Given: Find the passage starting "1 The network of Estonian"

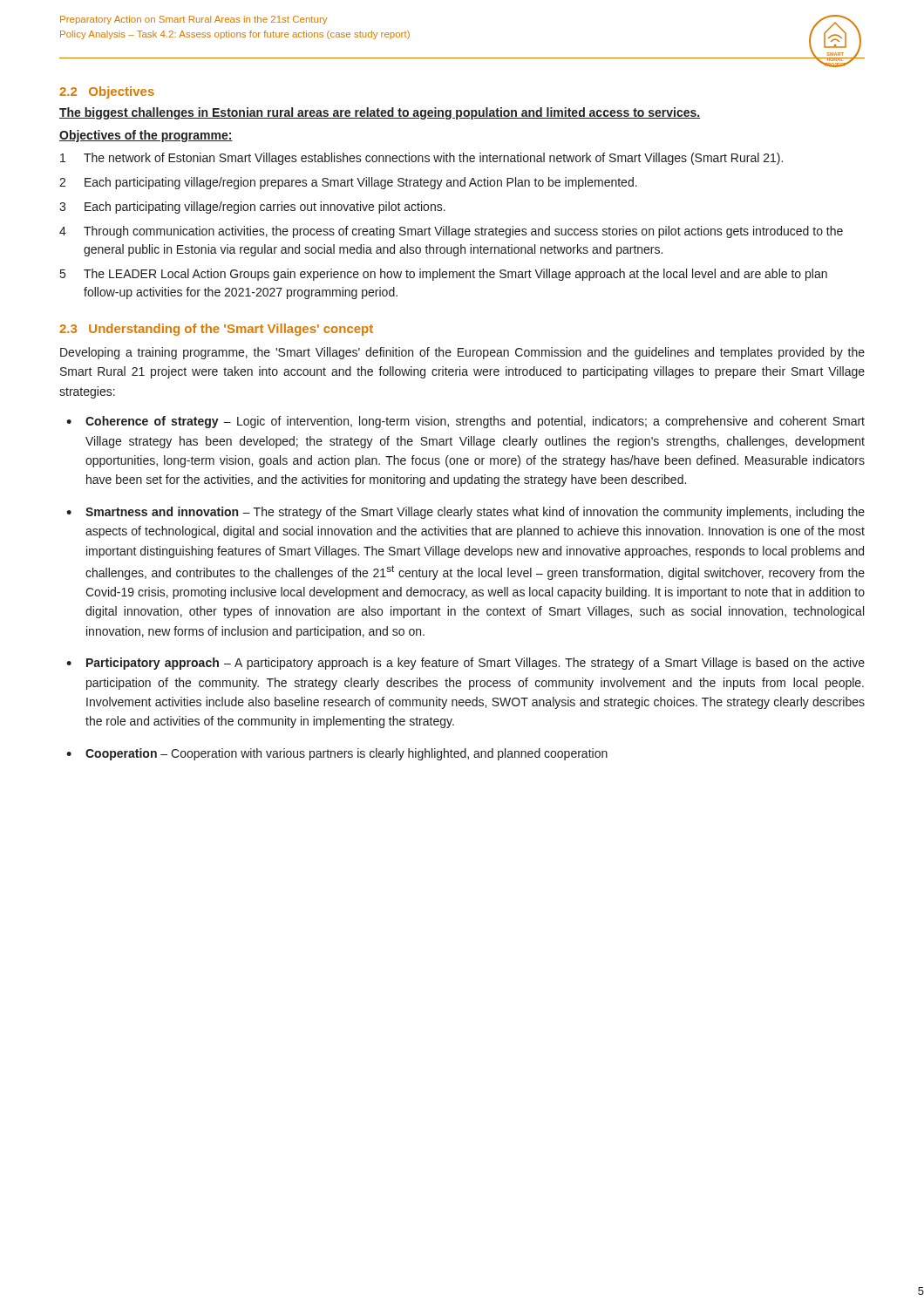Looking at the screenshot, I should click(x=462, y=158).
